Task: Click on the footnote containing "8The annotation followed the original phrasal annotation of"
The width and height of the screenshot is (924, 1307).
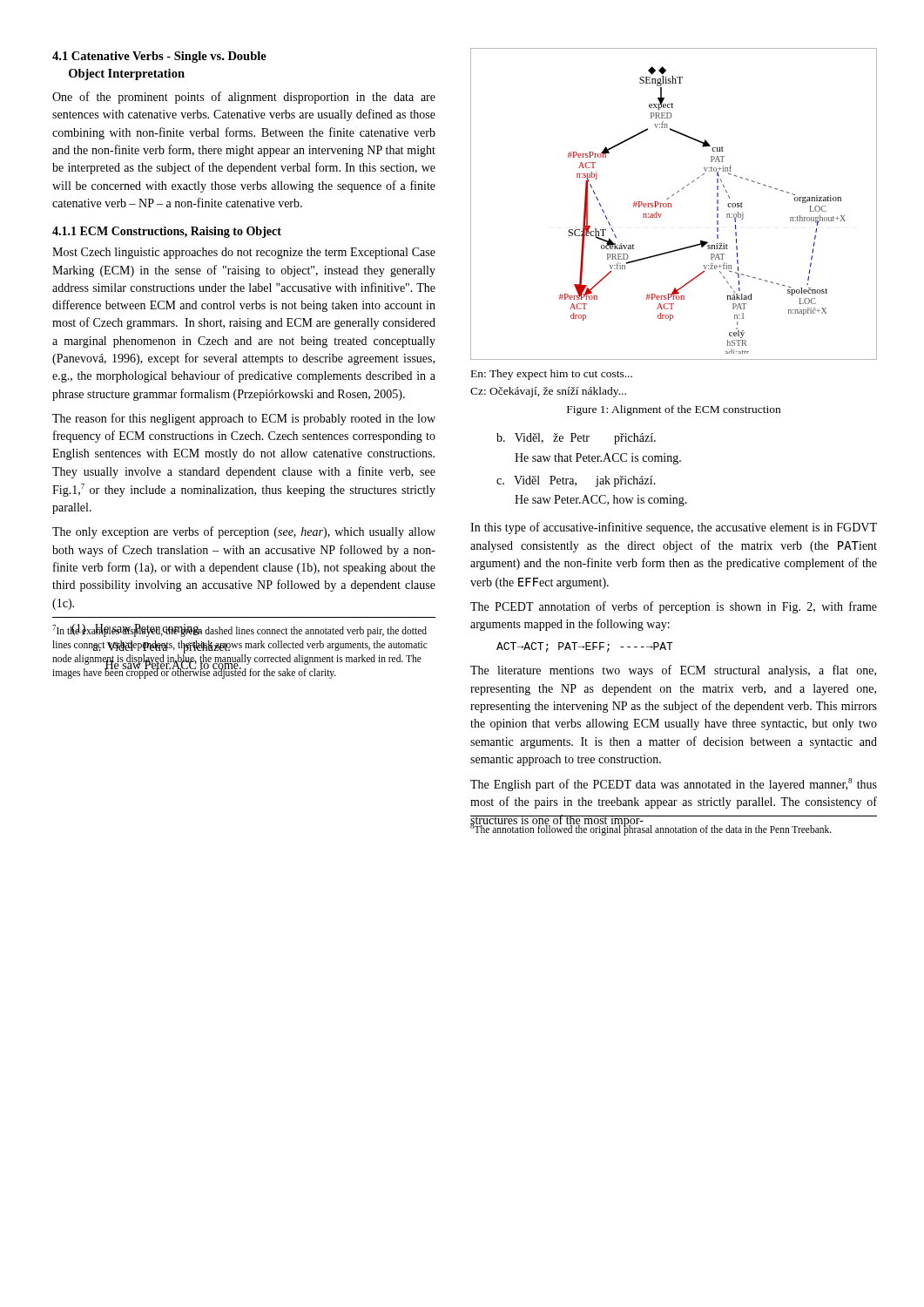Action: pyautogui.click(x=651, y=828)
